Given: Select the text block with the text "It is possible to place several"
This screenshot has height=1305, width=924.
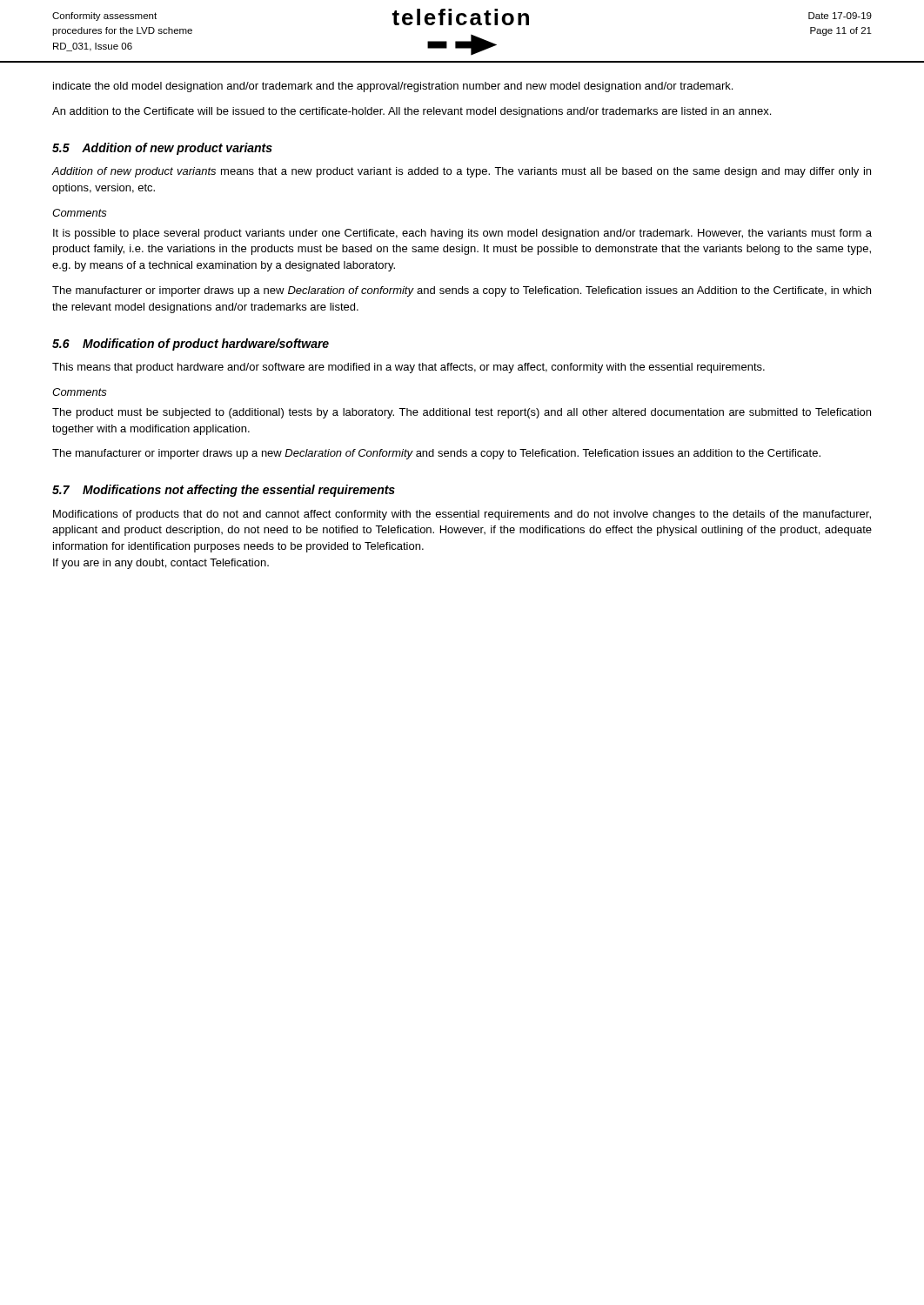Looking at the screenshot, I should pyautogui.click(x=462, y=249).
